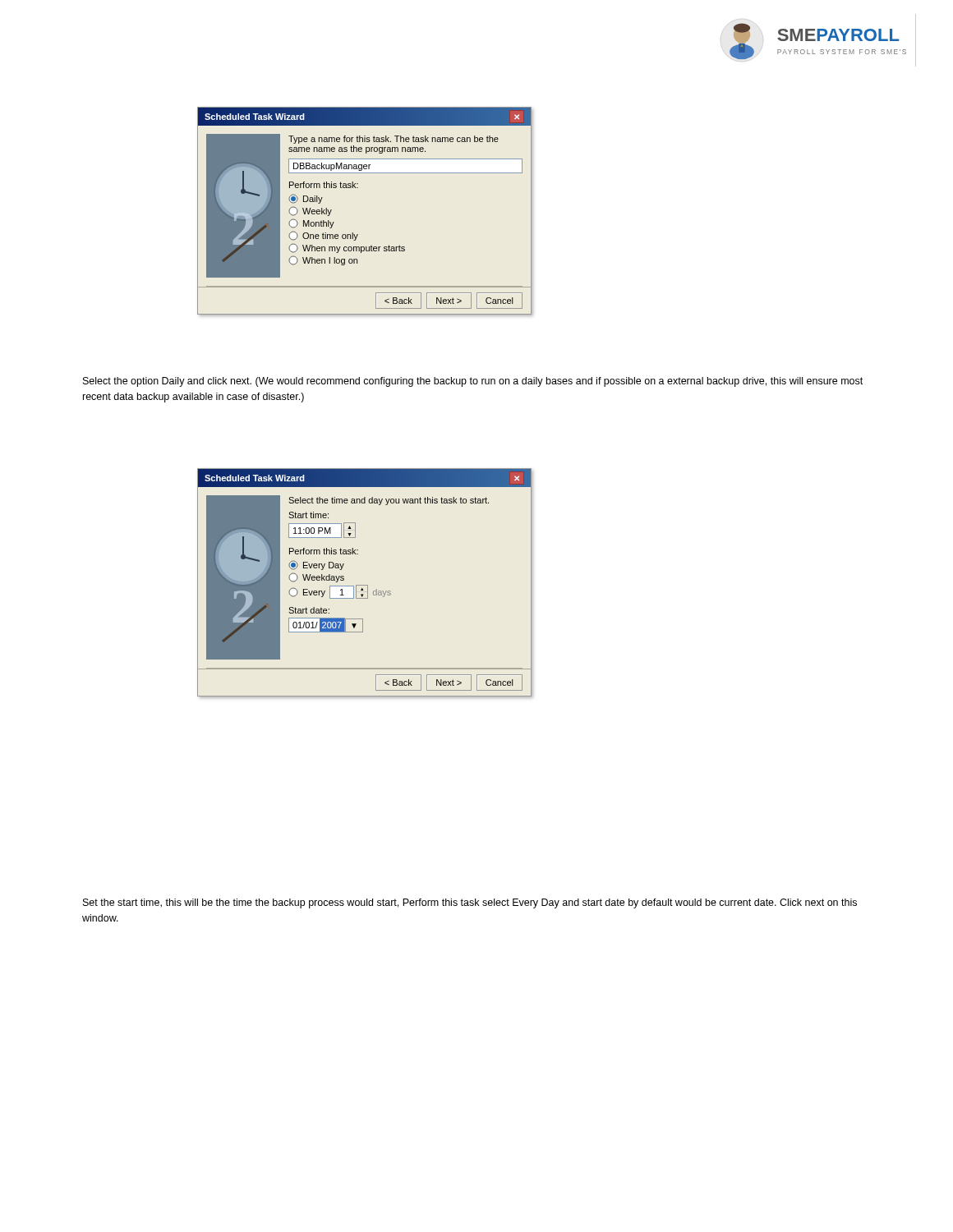
Task: Where is the passage that starts "Set the start time, this will"?
Action: pyautogui.click(x=470, y=911)
